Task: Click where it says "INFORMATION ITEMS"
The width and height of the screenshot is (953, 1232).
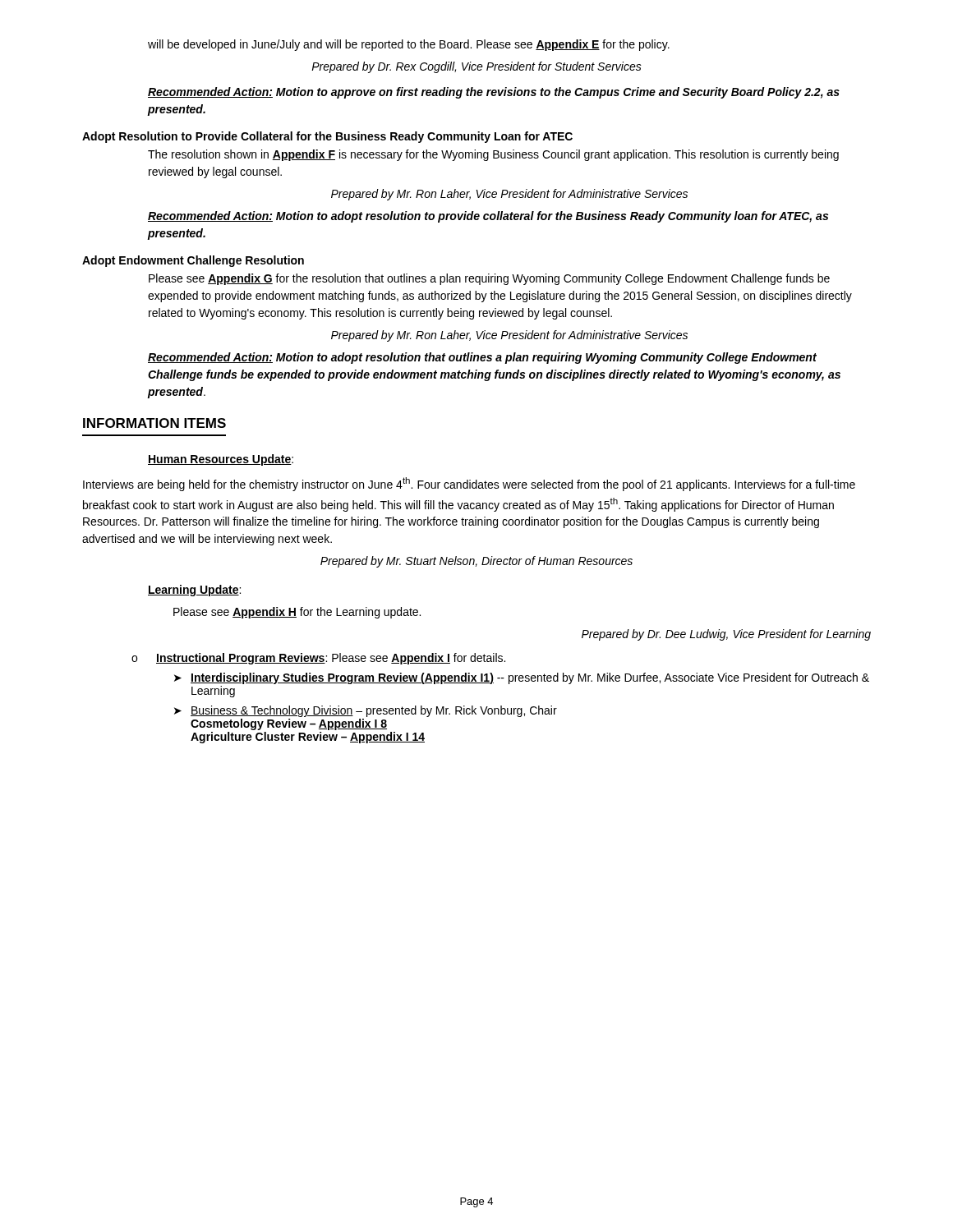Action: click(154, 423)
